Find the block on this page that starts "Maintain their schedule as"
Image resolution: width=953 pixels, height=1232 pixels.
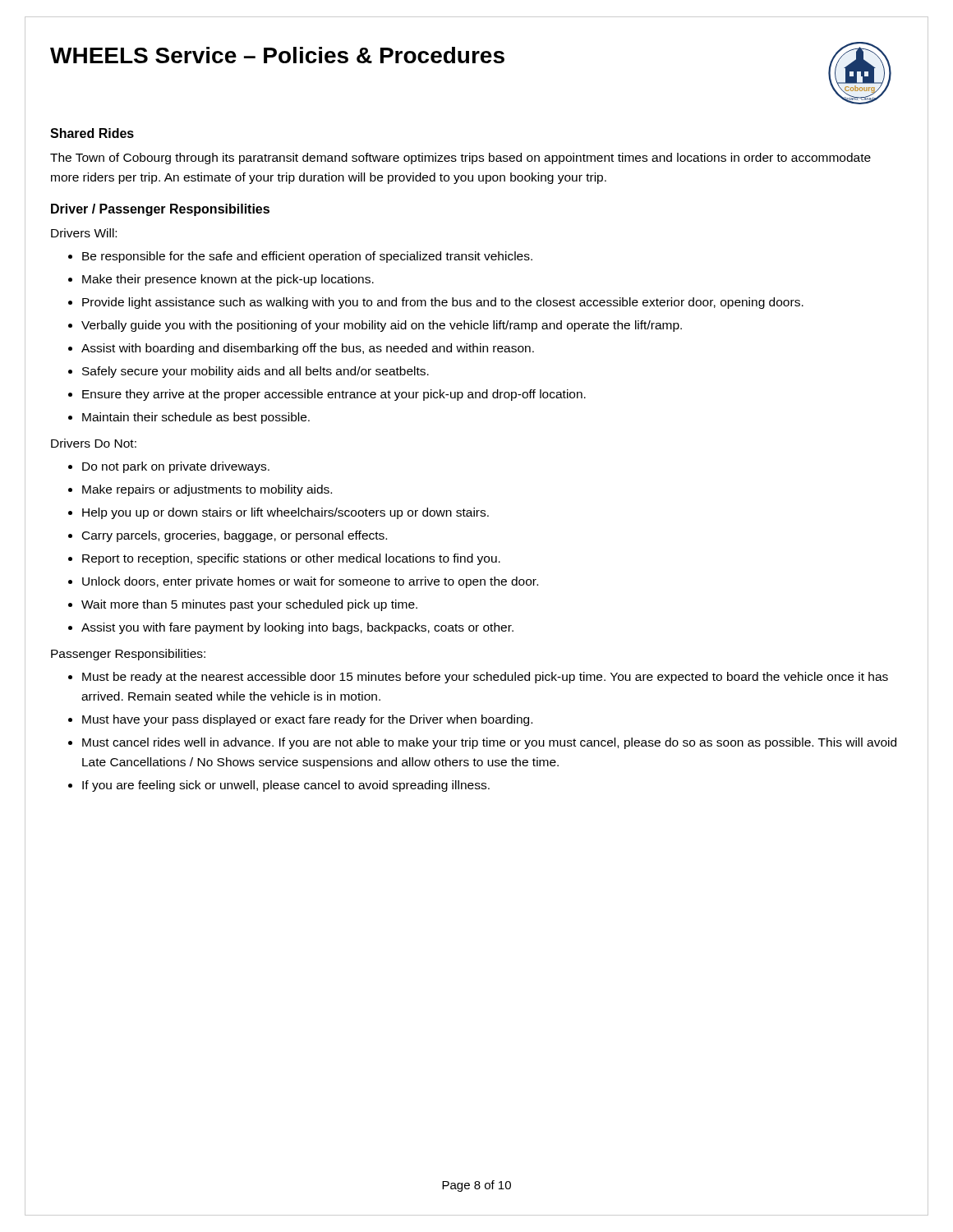tap(196, 417)
